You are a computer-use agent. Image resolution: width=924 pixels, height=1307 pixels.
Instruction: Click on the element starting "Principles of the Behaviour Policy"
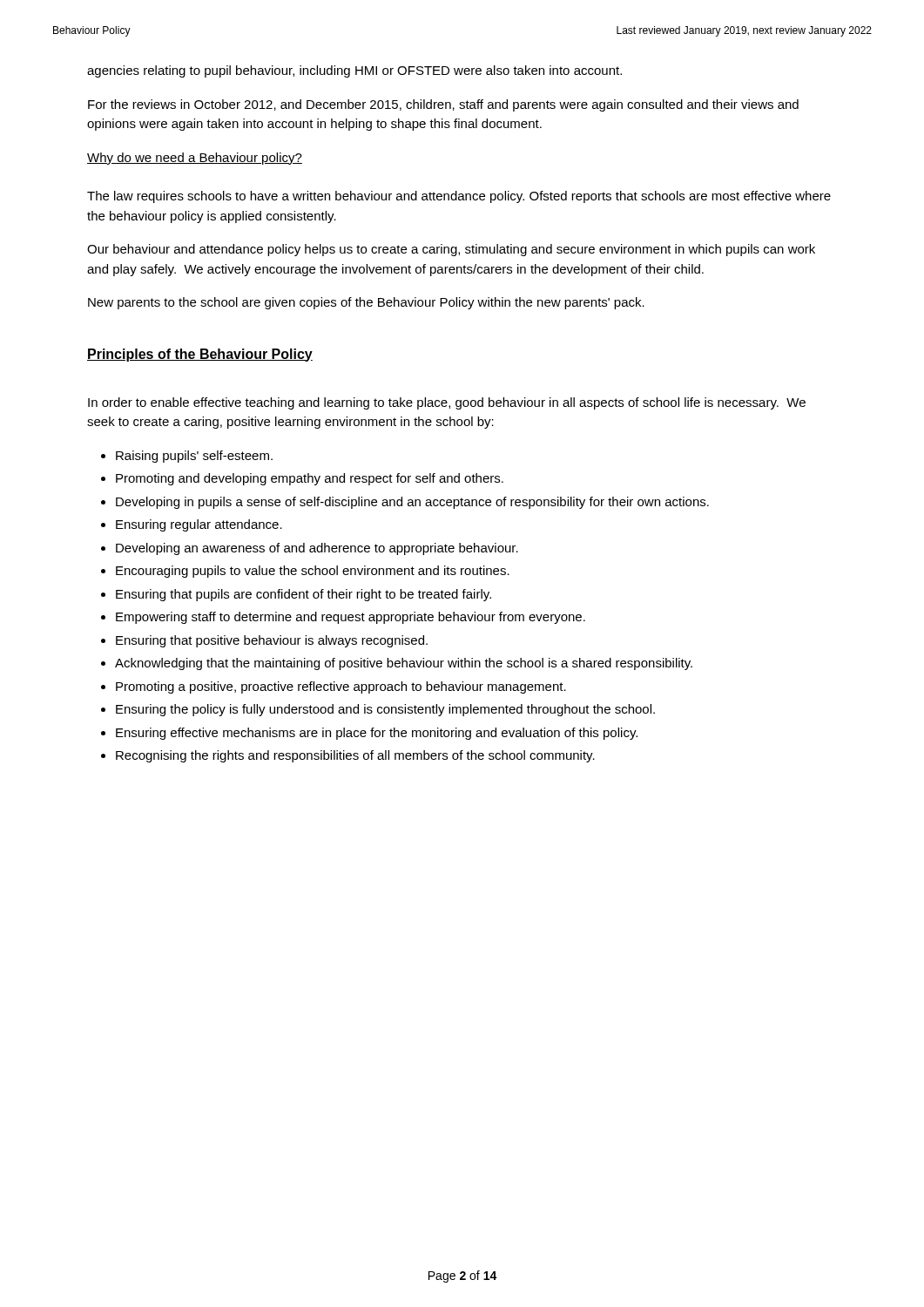[200, 354]
